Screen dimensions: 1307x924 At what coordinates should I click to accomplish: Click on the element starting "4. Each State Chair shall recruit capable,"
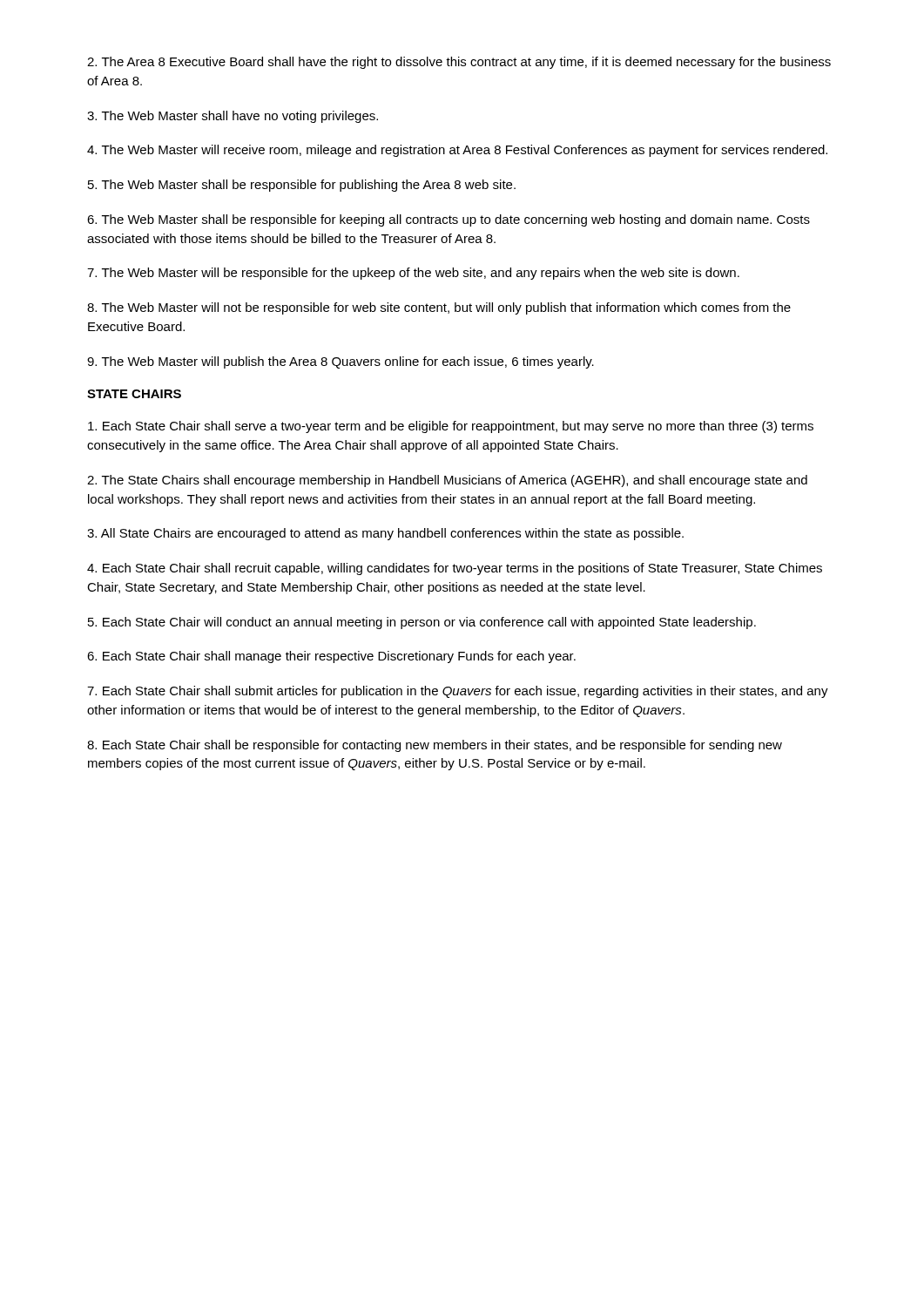coord(455,577)
